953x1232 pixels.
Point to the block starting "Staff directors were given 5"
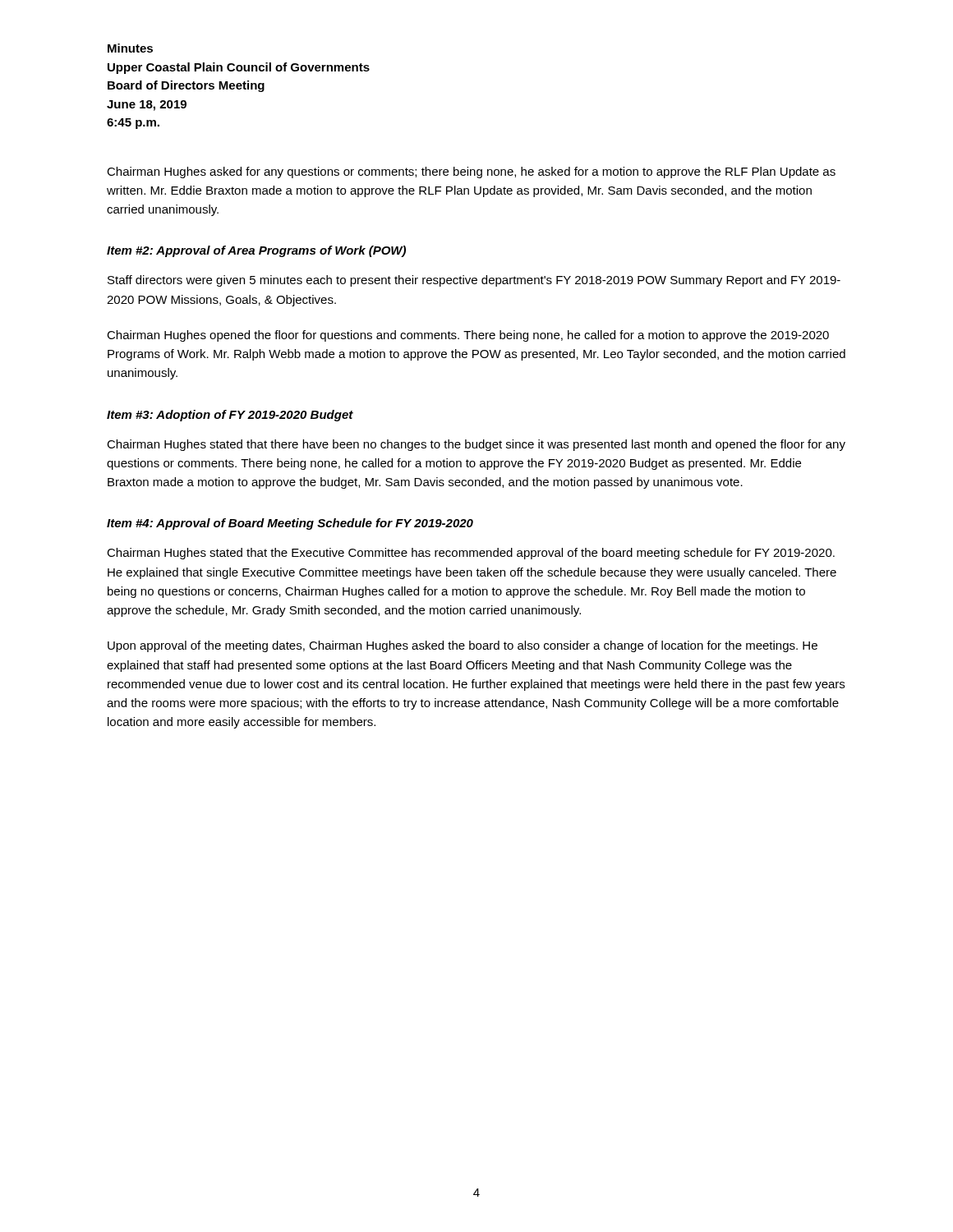point(474,289)
